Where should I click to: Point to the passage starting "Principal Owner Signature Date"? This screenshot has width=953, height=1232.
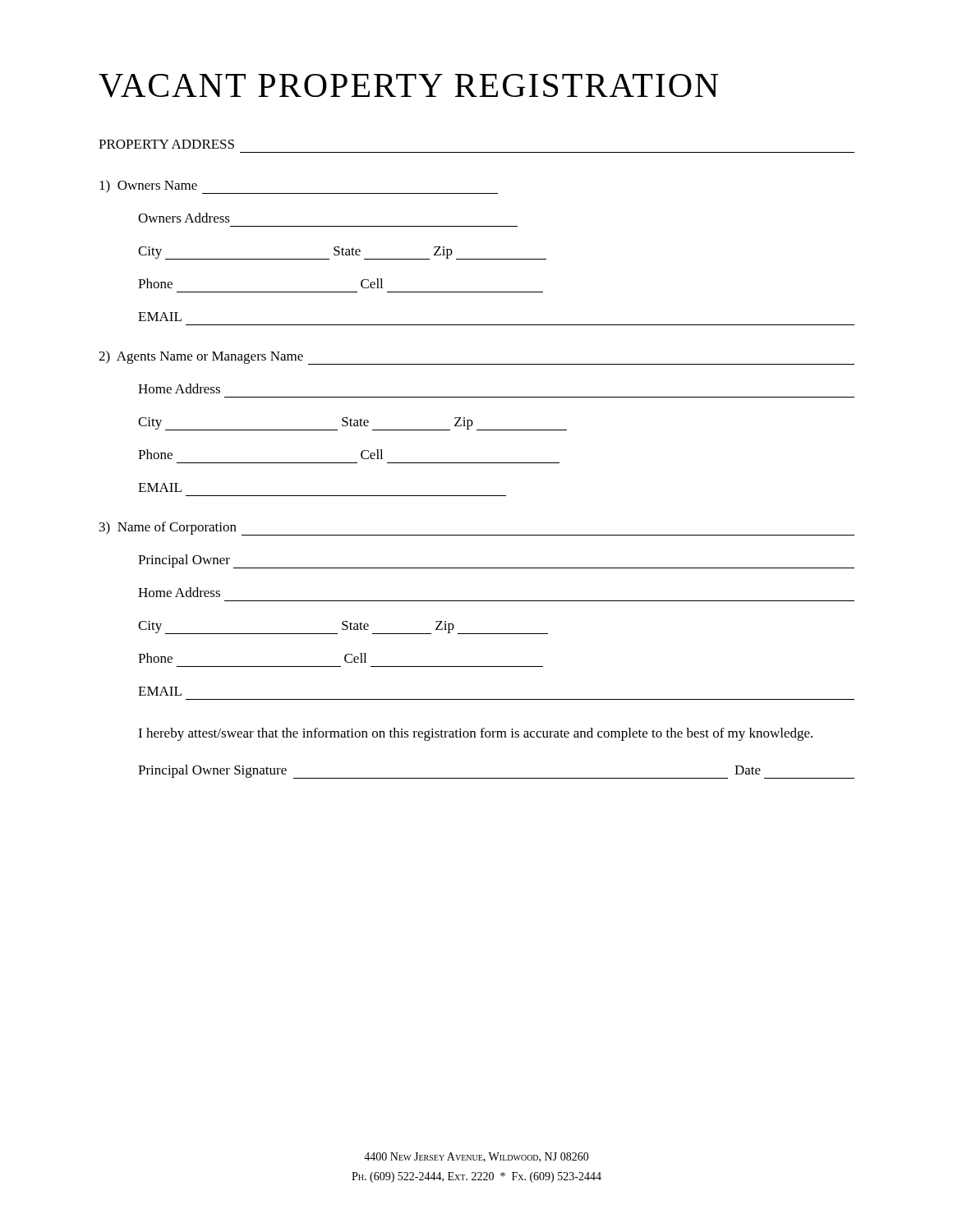pyautogui.click(x=496, y=770)
